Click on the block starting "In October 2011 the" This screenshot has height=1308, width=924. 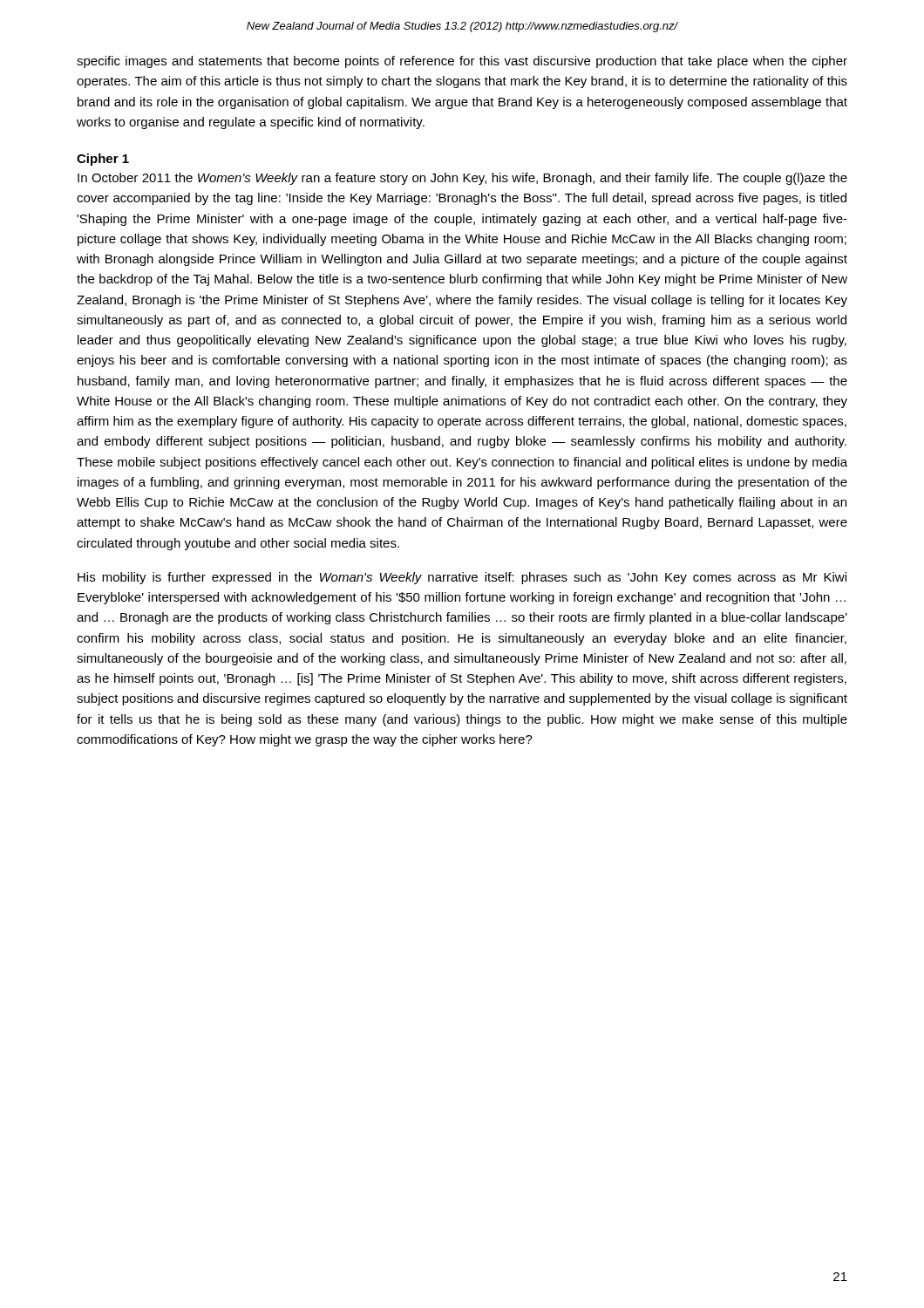(x=462, y=360)
